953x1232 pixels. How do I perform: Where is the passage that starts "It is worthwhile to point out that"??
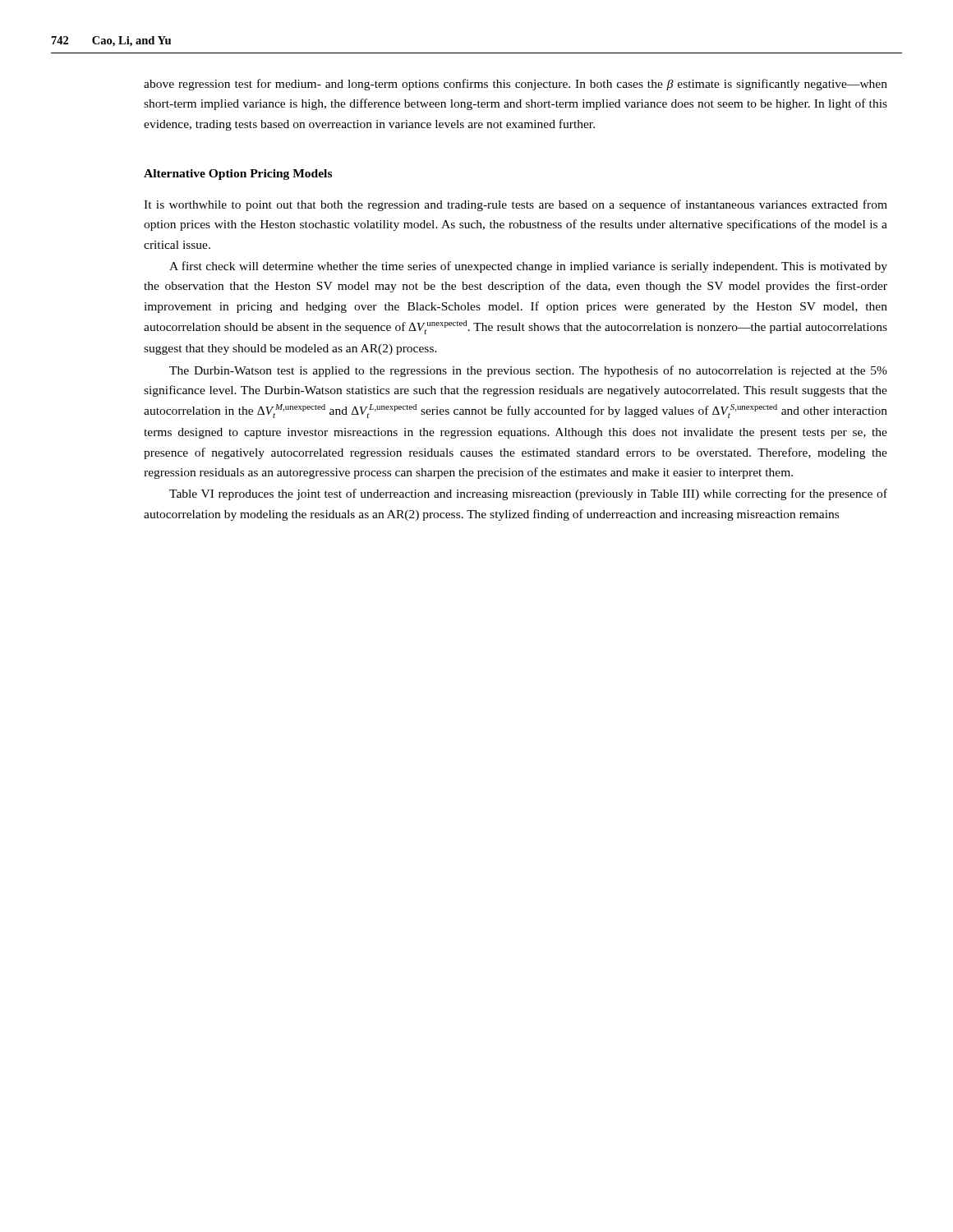(x=516, y=224)
